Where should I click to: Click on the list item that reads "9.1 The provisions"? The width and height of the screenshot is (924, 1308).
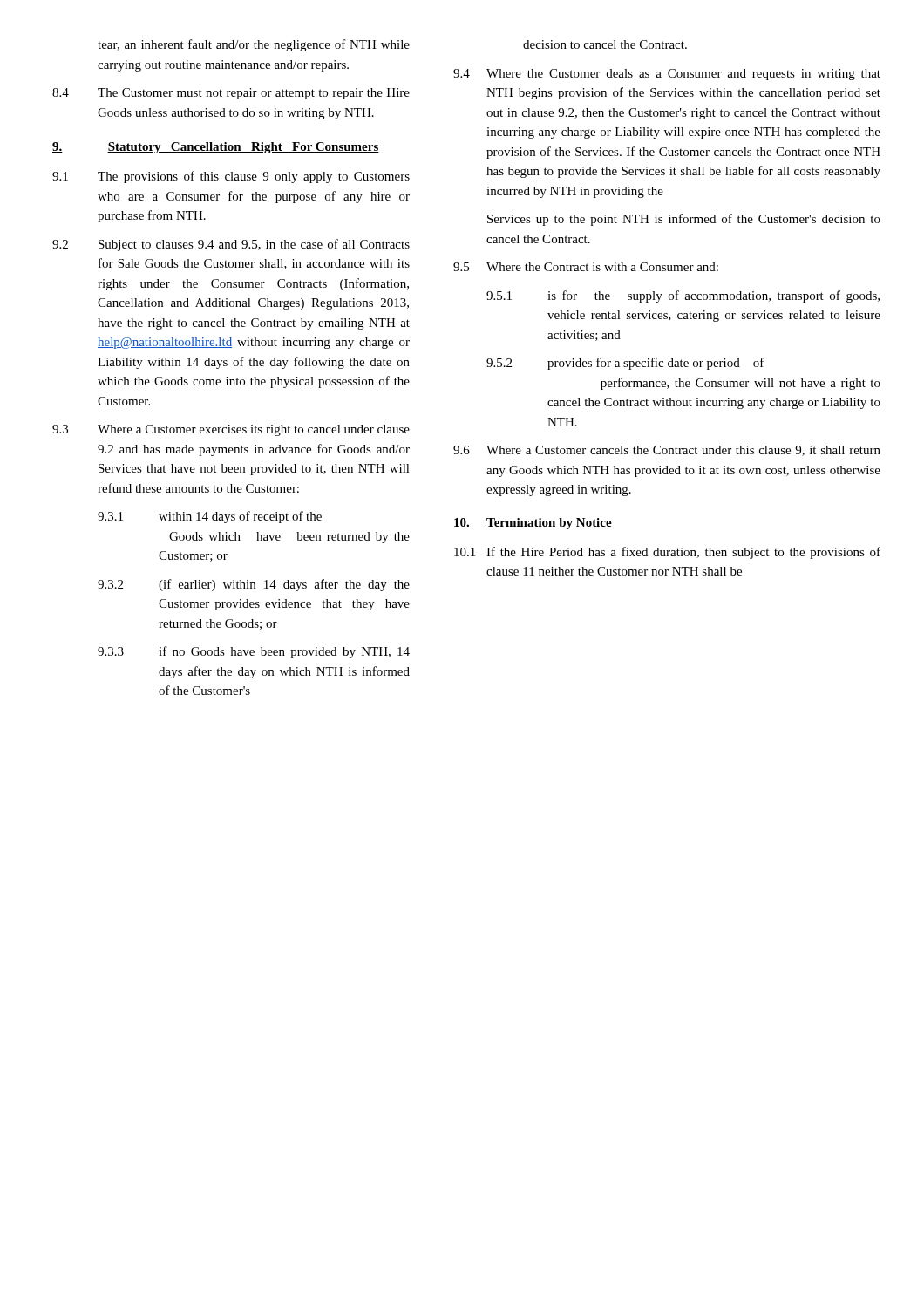point(231,196)
